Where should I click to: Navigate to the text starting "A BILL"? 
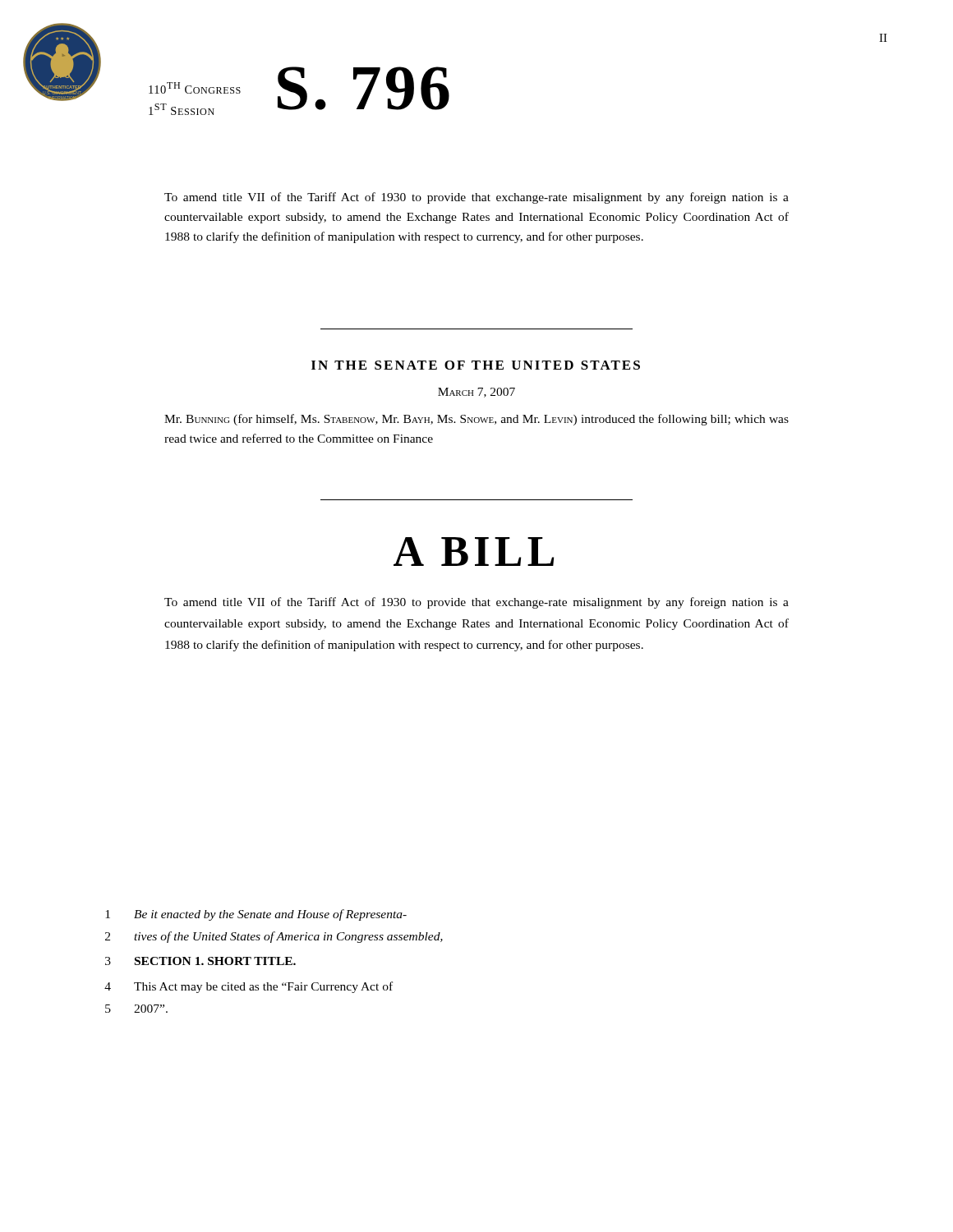[476, 552]
